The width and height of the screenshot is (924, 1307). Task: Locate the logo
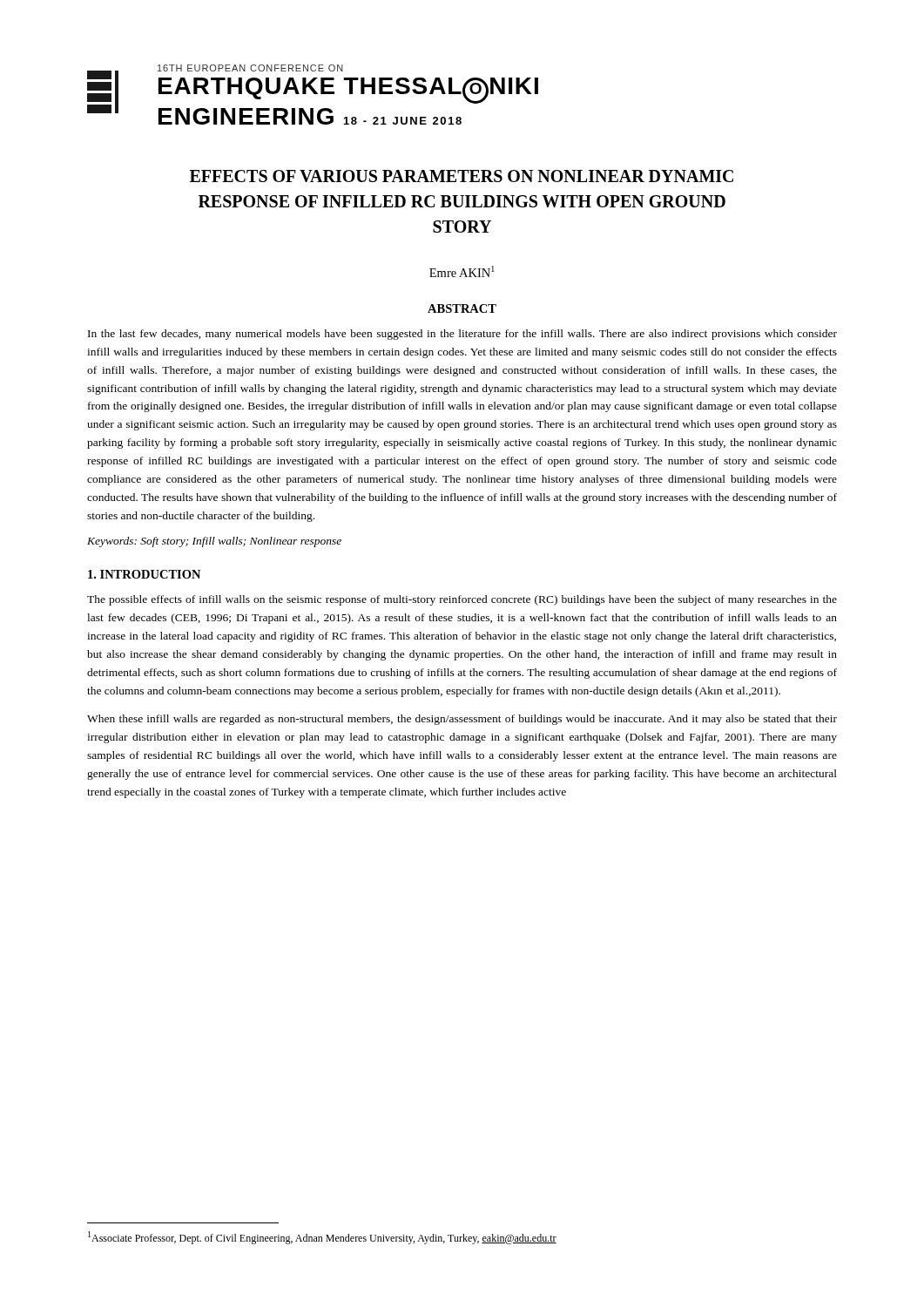pos(462,97)
